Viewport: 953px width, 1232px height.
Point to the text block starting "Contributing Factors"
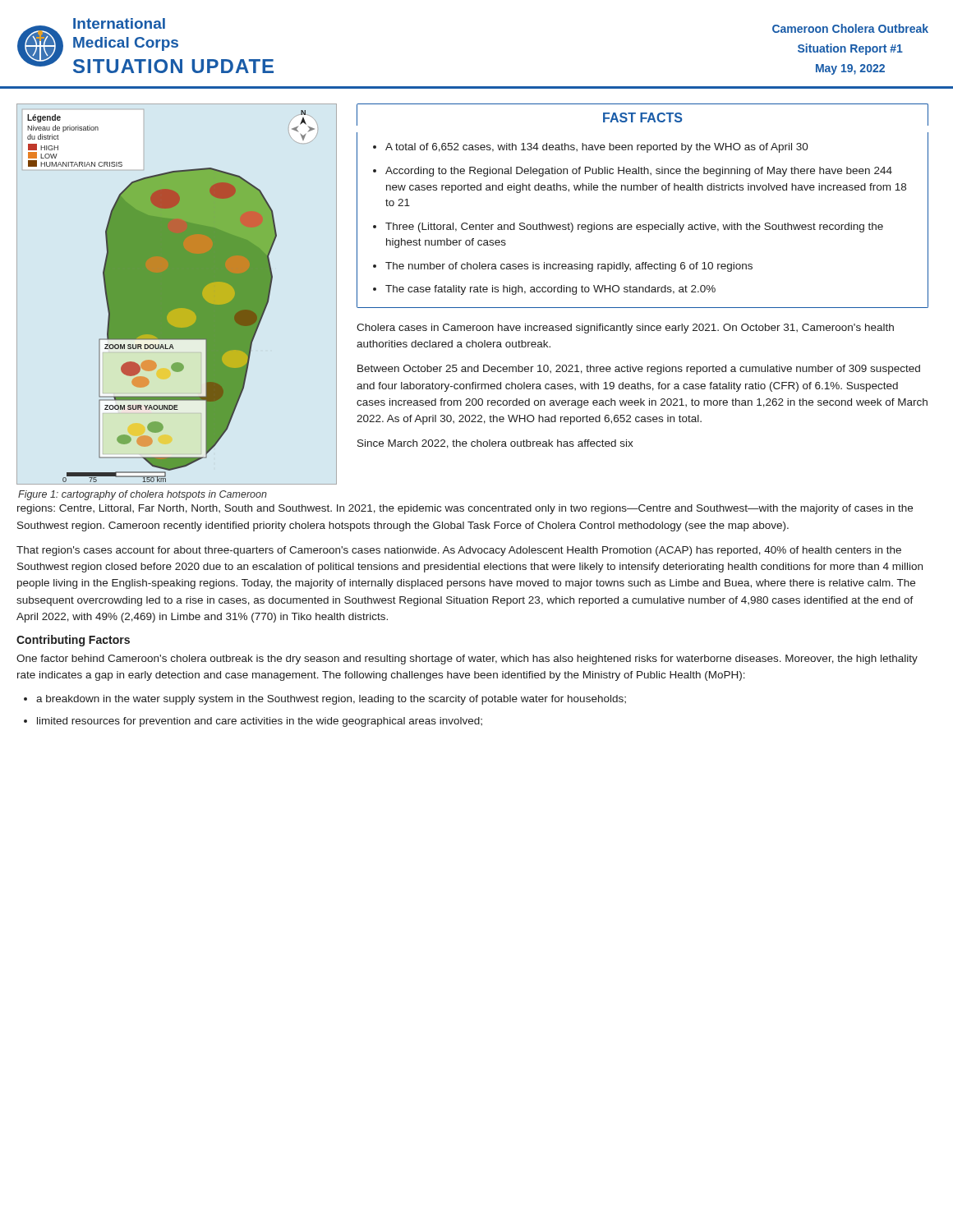(x=73, y=640)
